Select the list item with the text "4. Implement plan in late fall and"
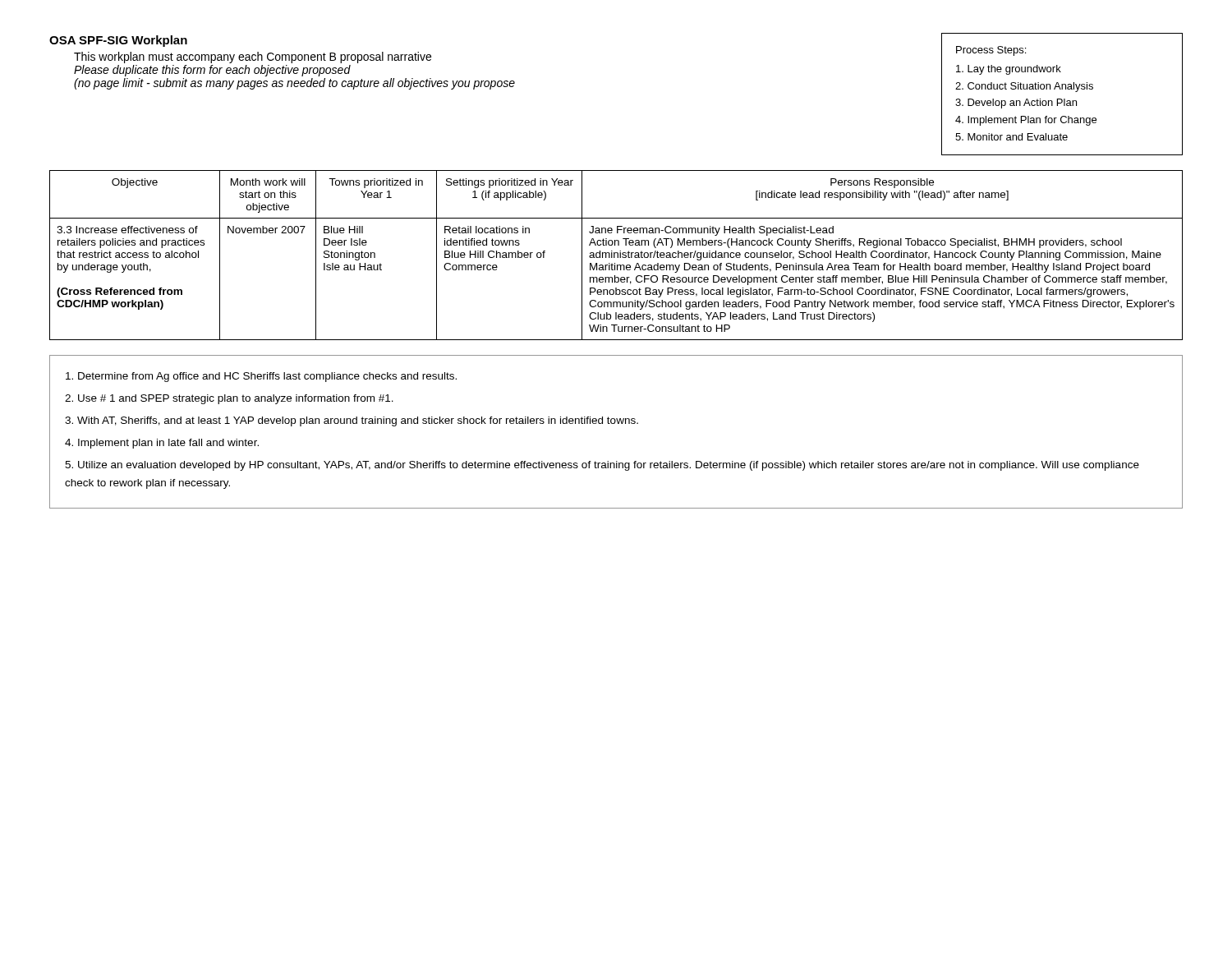Image resolution: width=1232 pixels, height=953 pixels. (162, 444)
